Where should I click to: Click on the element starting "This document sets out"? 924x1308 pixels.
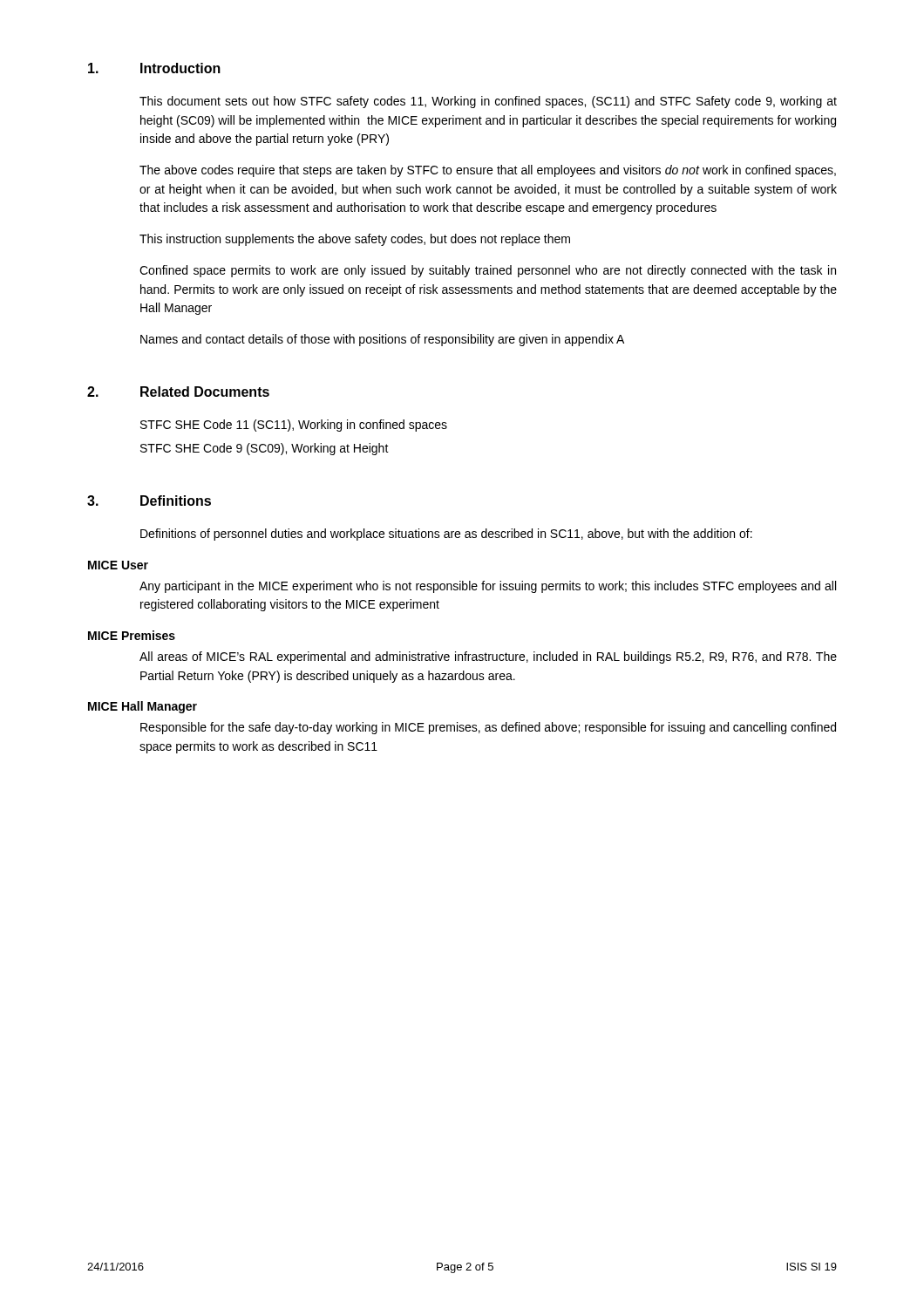(488, 120)
